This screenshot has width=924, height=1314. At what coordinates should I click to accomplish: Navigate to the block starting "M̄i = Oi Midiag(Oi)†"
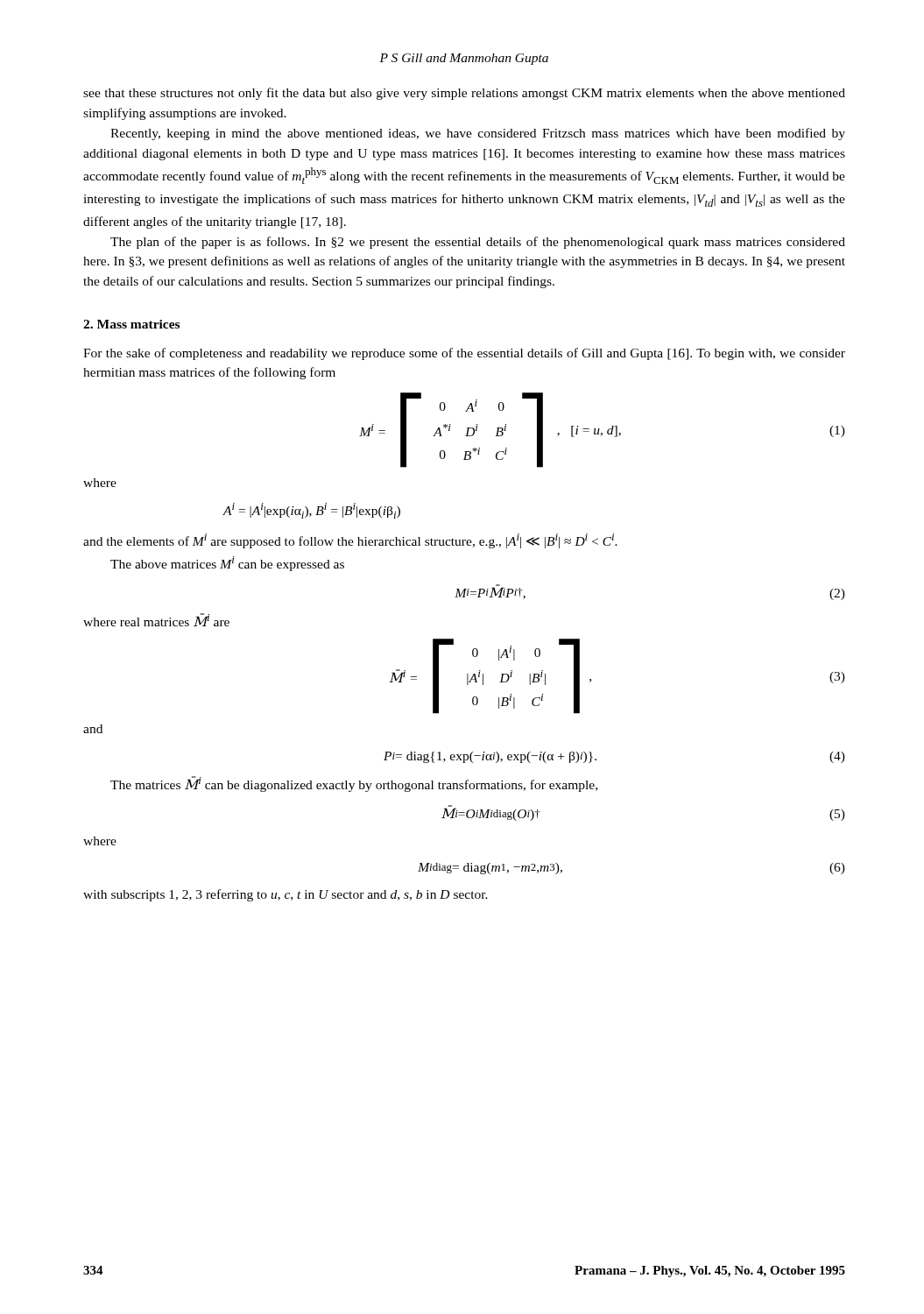tap(482, 812)
